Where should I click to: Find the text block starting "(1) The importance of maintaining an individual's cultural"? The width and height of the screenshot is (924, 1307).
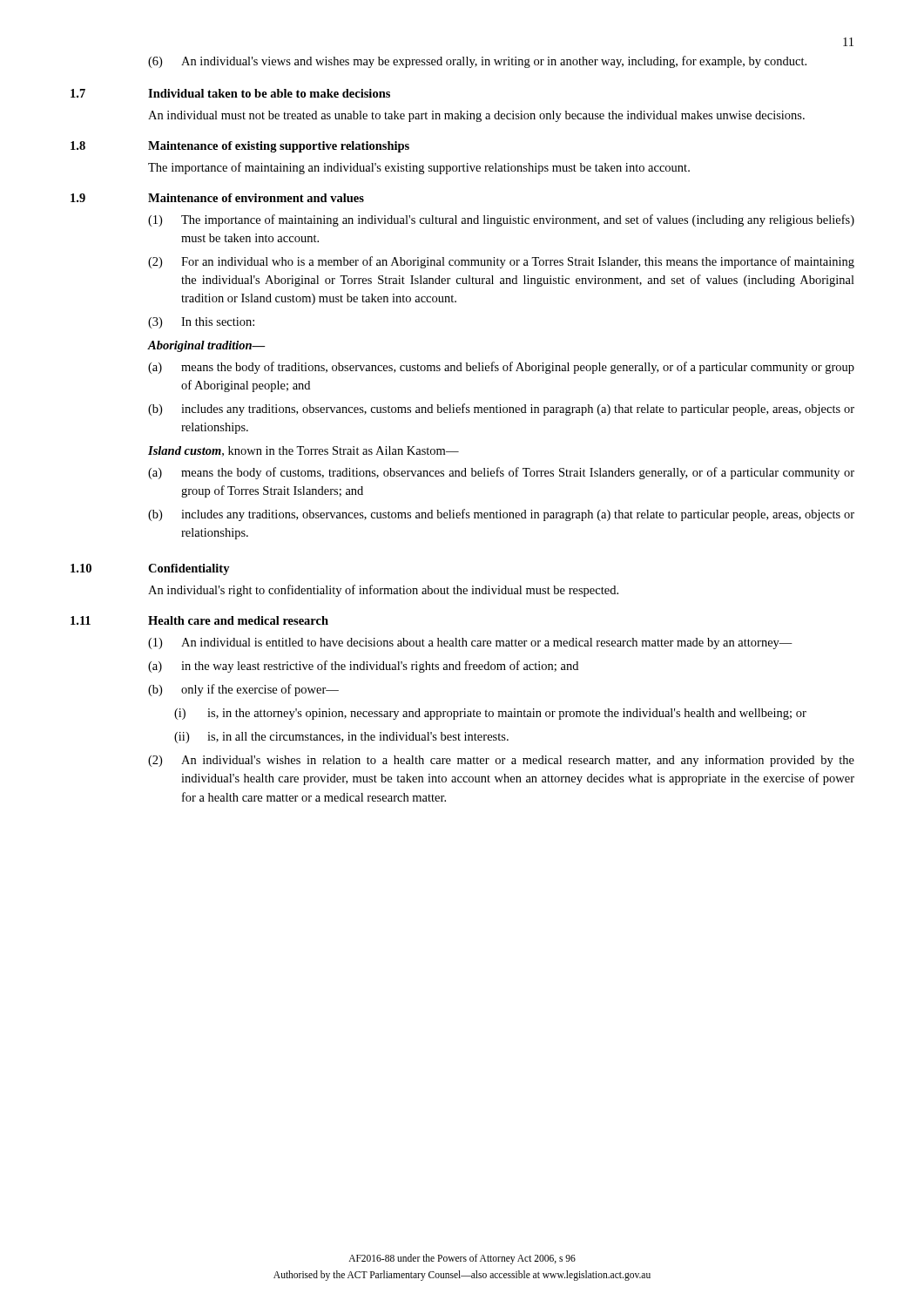501,229
